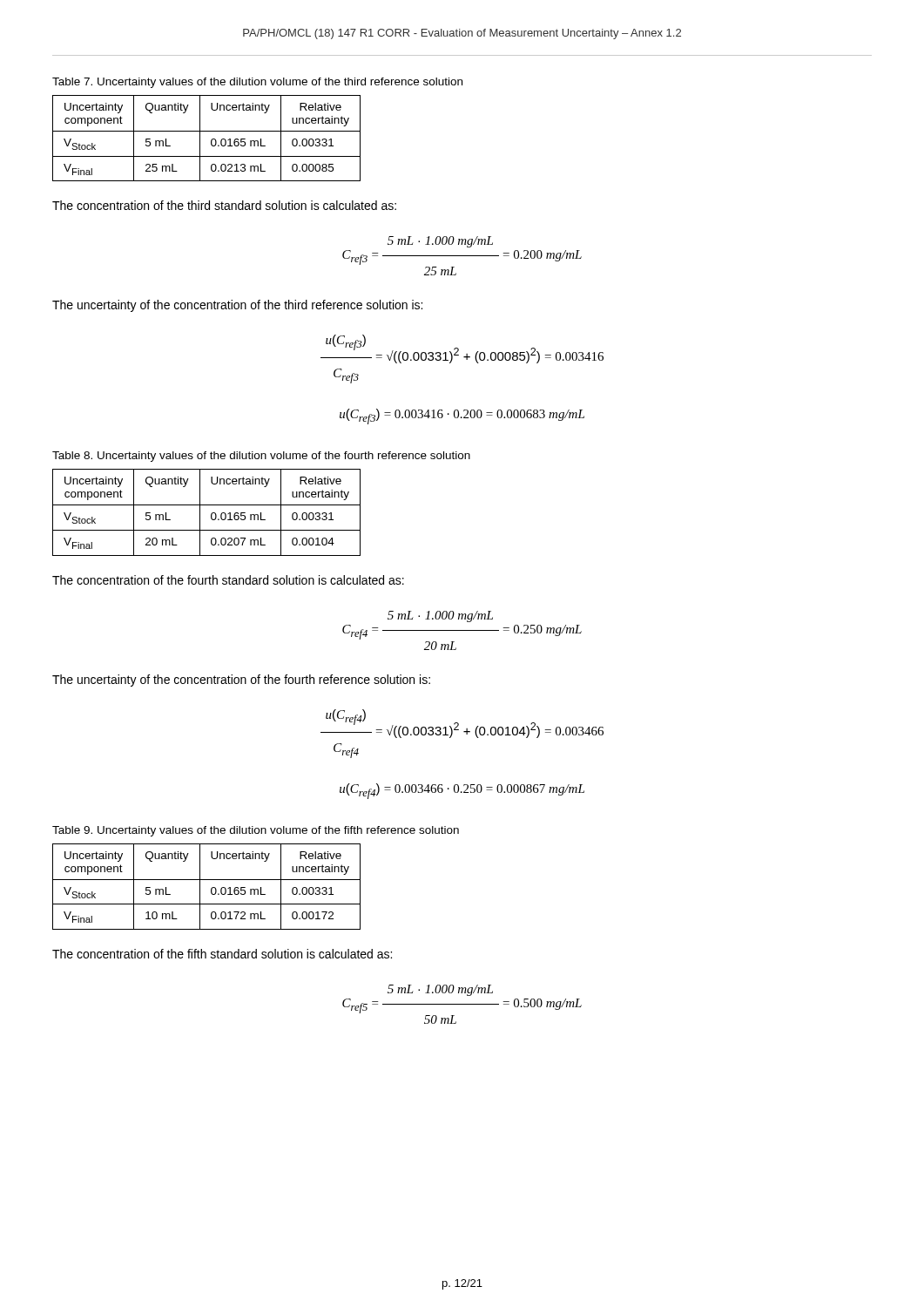
Task: Where is the formula that starts "u(Cref4) Cref4 ="?
Action: pos(462,732)
